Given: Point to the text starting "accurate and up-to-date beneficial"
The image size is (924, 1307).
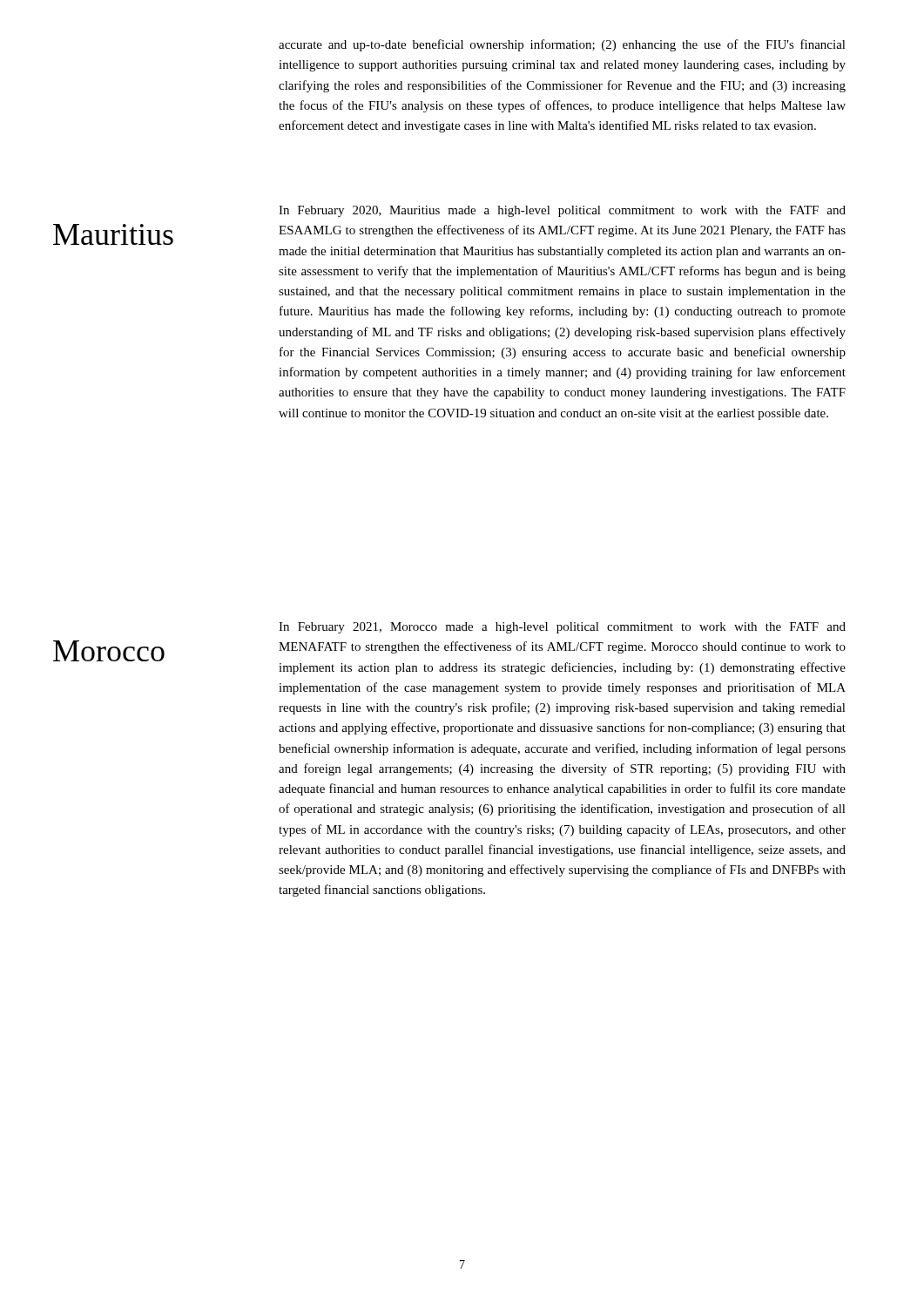Looking at the screenshot, I should point(562,85).
